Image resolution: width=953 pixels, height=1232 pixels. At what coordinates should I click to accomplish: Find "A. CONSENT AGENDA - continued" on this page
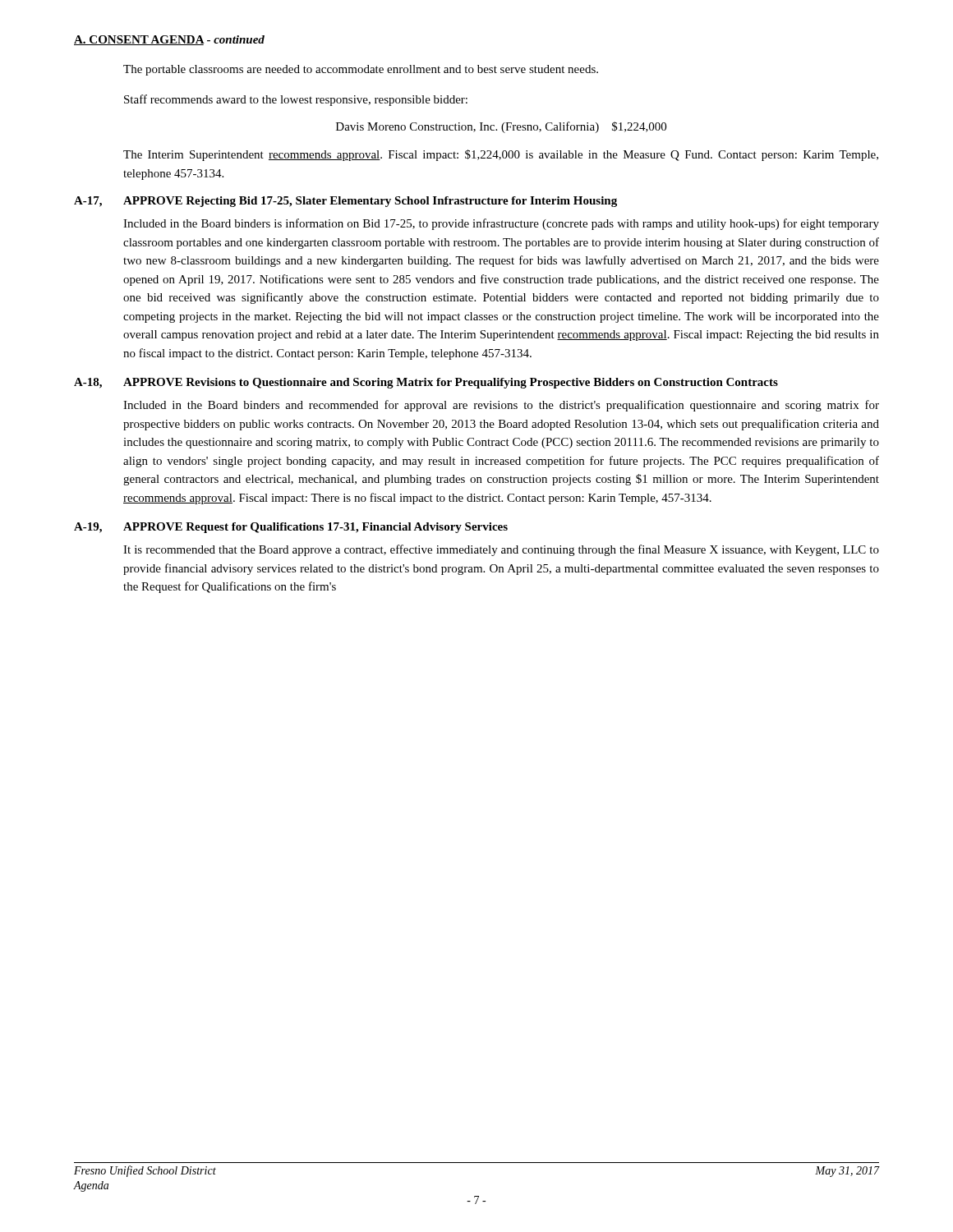[169, 39]
